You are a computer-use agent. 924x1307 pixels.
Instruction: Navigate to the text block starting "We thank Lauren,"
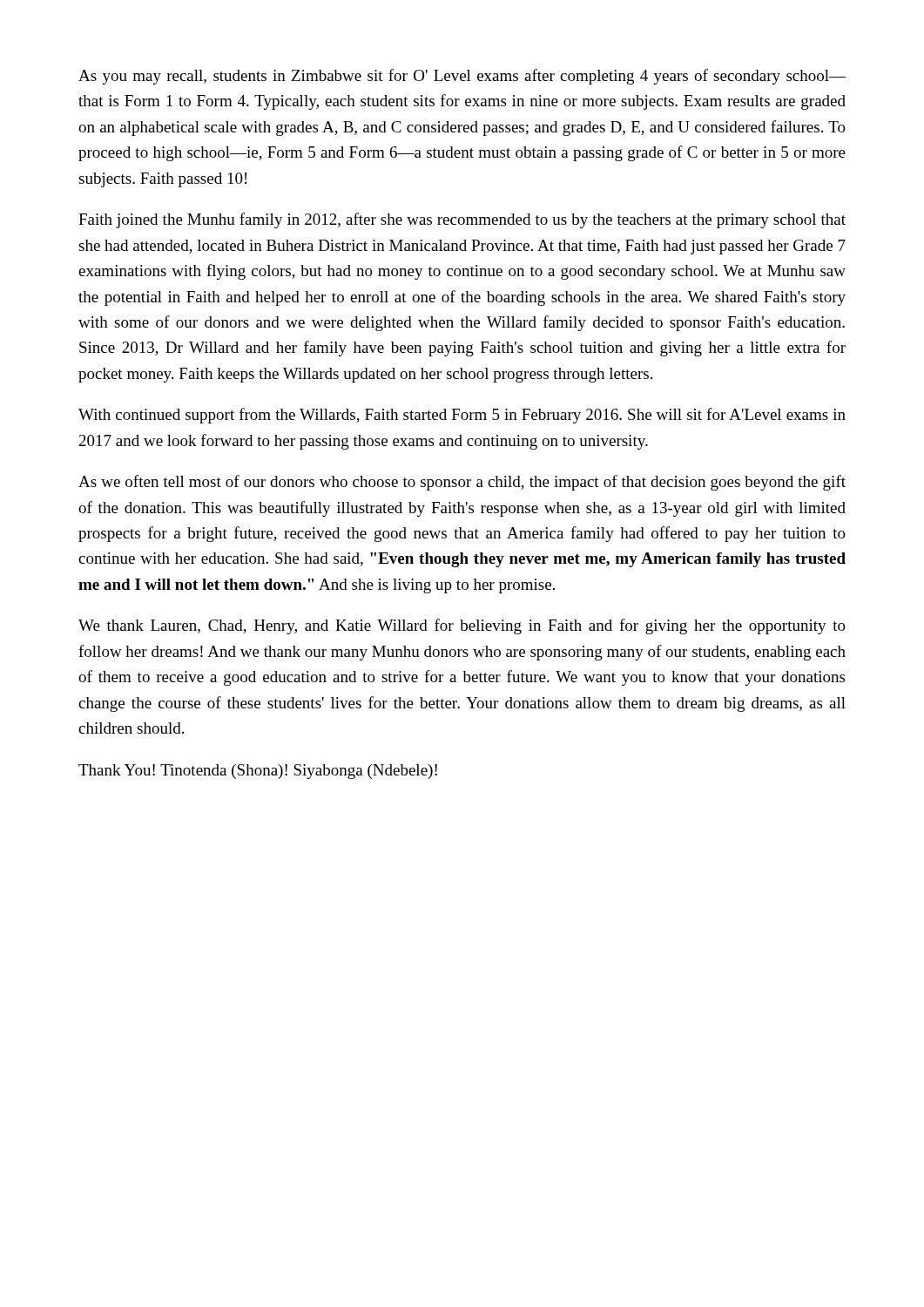[462, 677]
